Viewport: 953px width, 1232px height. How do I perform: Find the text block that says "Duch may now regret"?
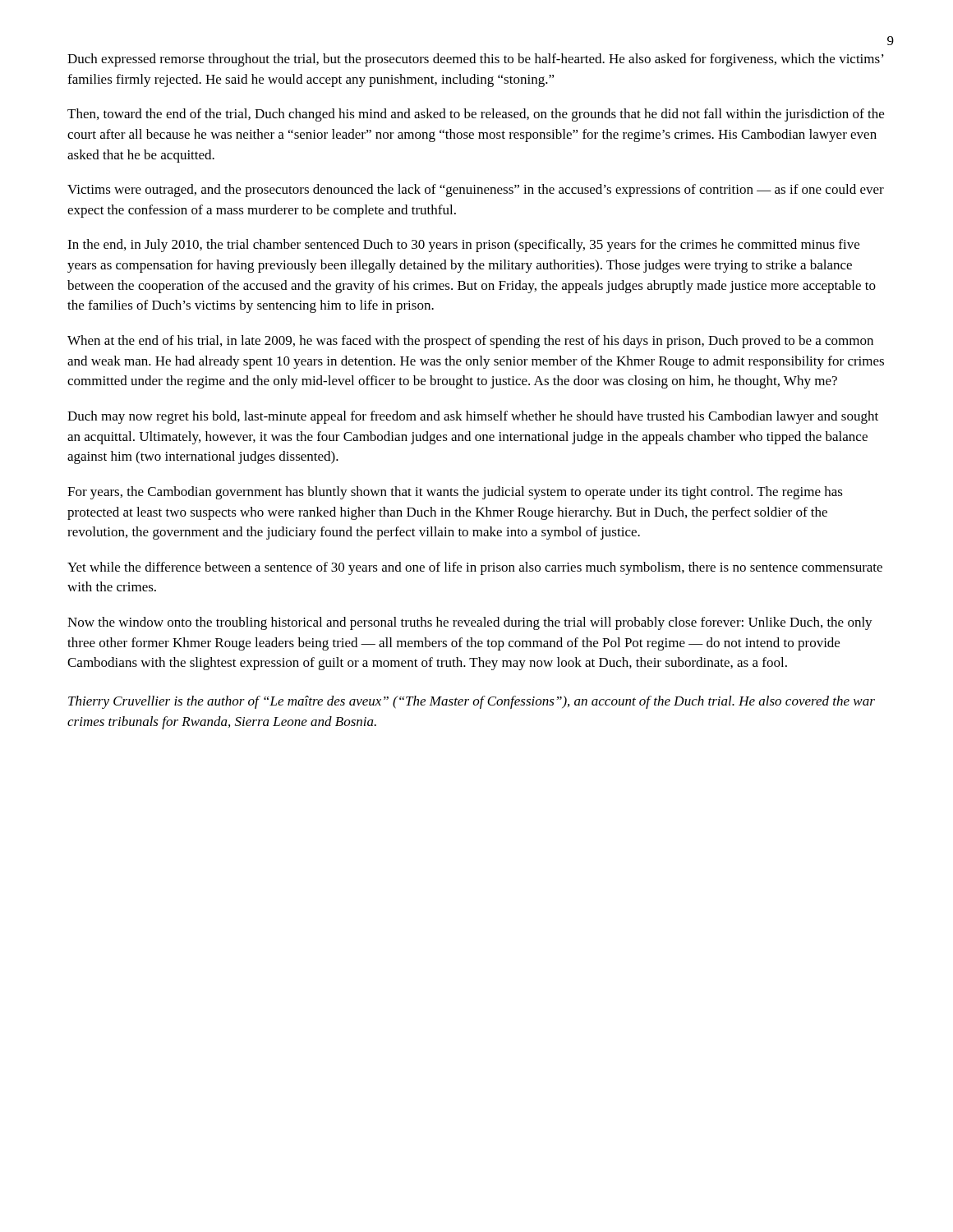[473, 436]
